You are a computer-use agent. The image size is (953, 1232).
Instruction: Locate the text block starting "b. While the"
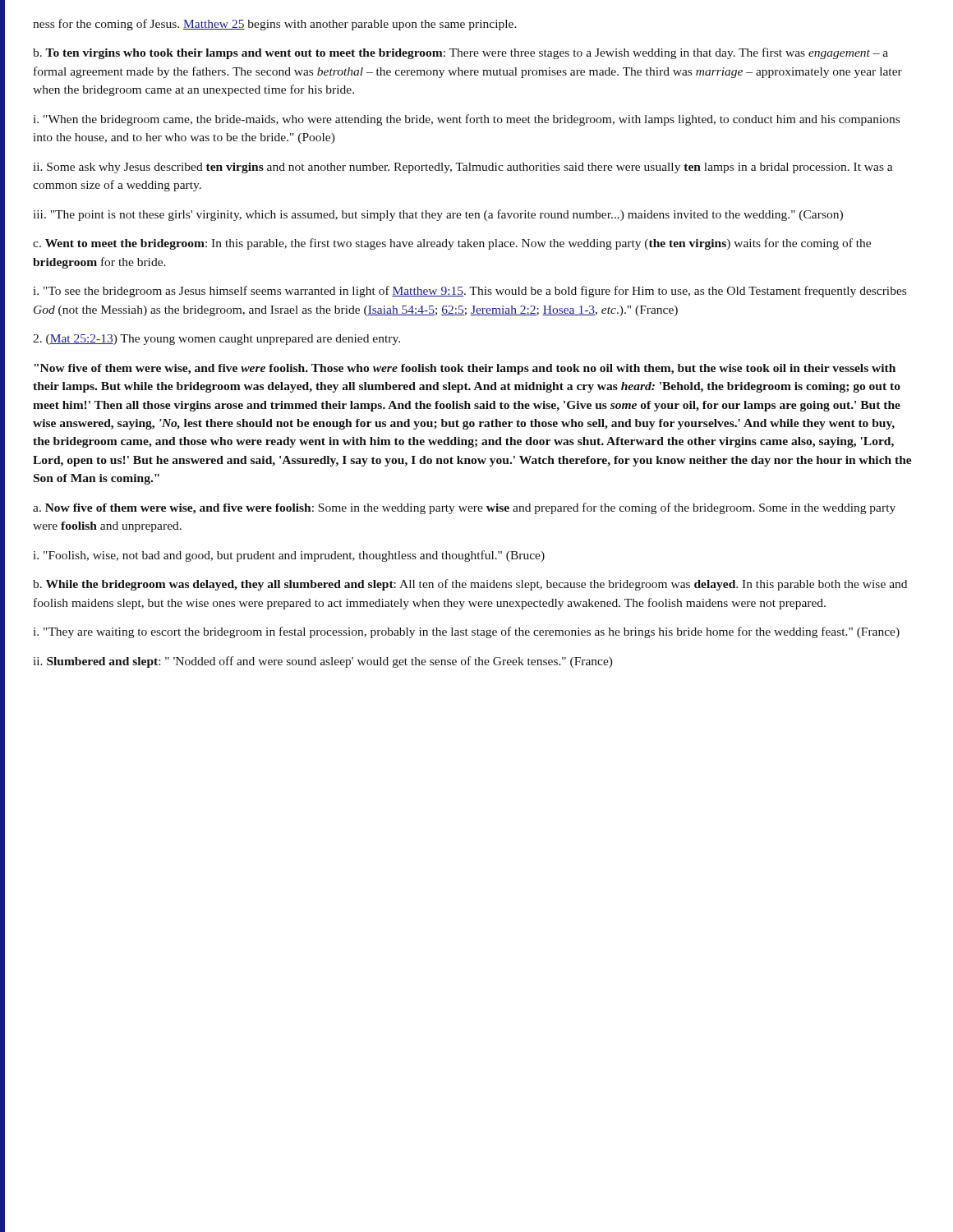pos(470,593)
